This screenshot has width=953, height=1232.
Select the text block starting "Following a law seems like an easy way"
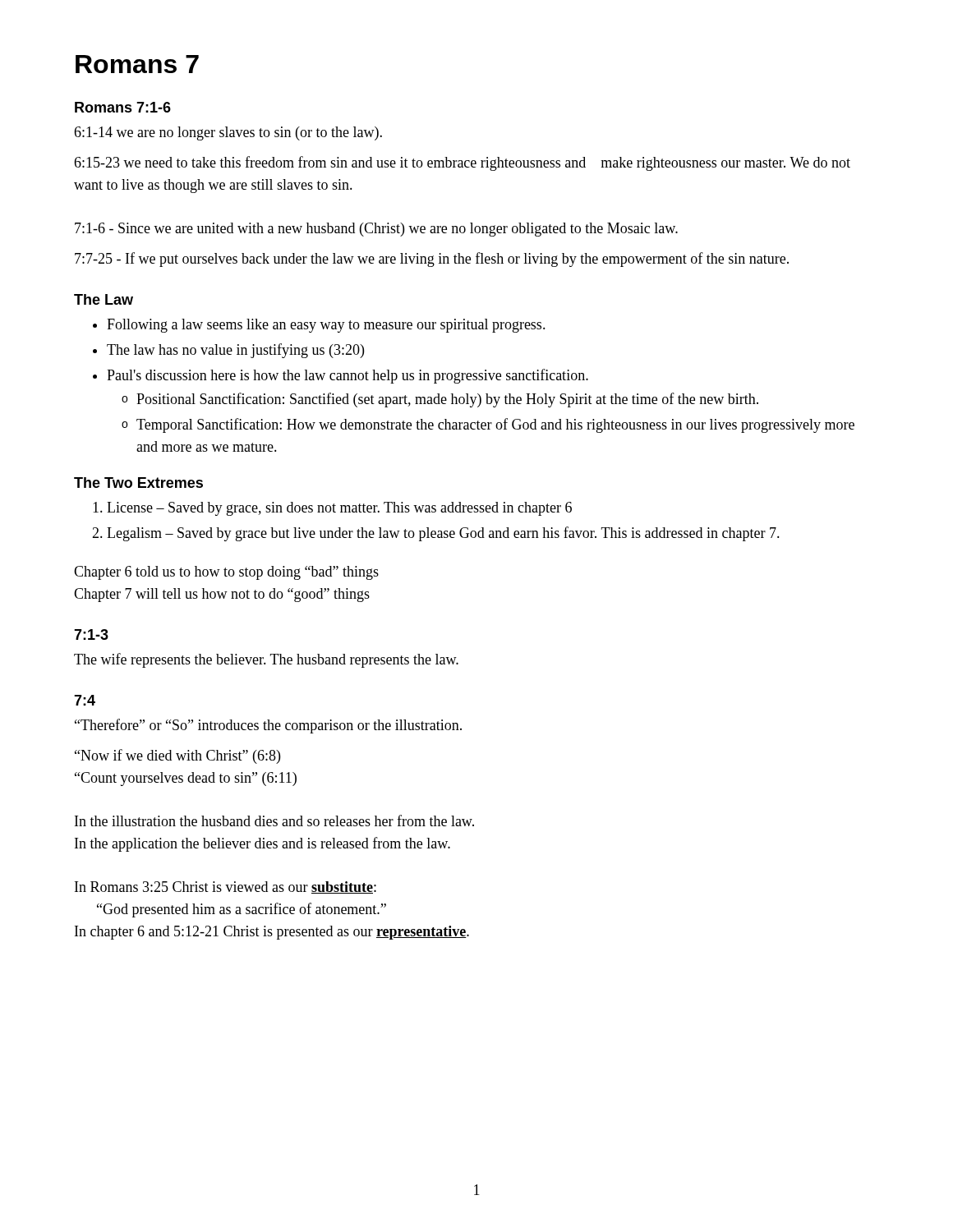tap(485, 386)
